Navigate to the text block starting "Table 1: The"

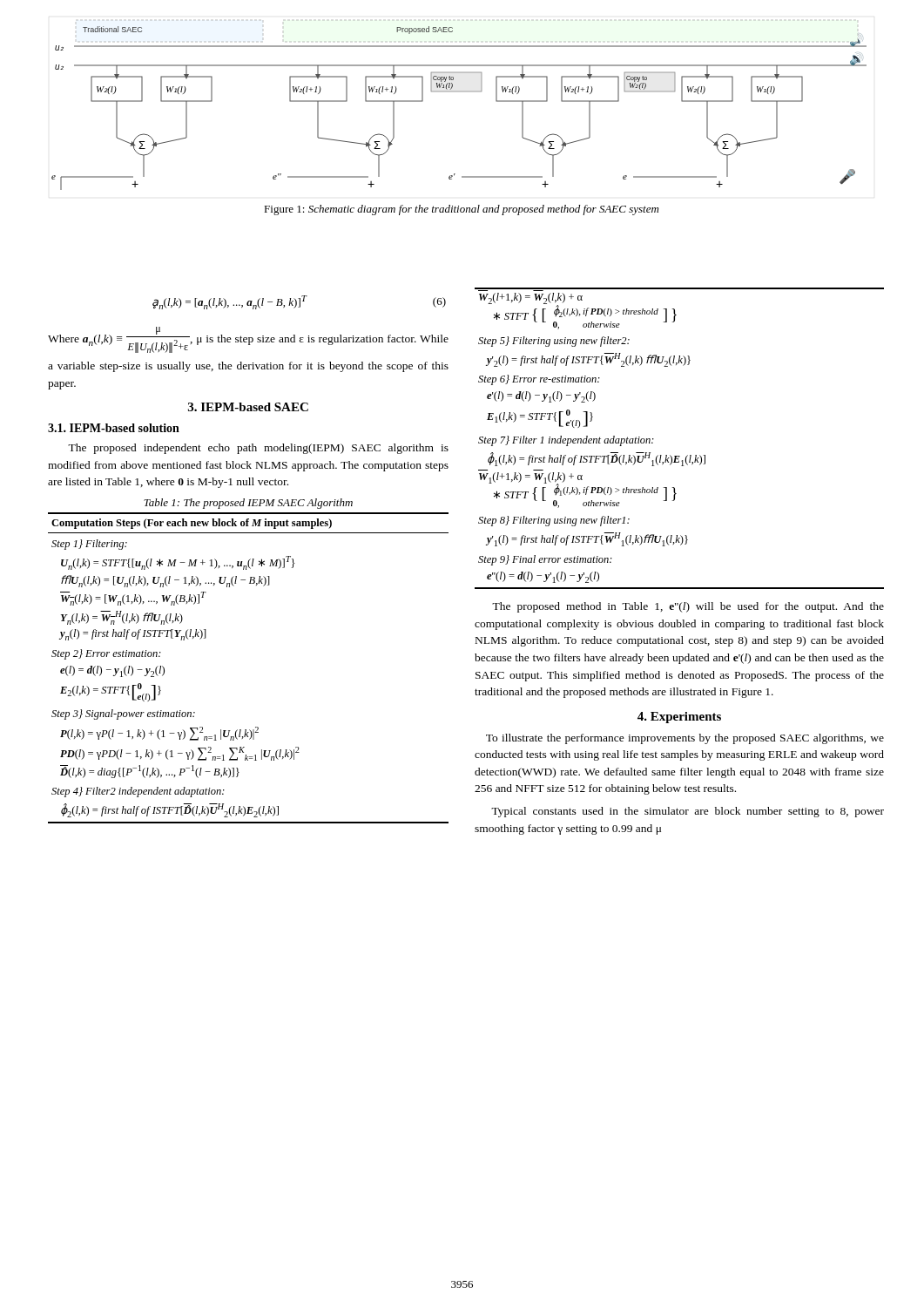248,502
